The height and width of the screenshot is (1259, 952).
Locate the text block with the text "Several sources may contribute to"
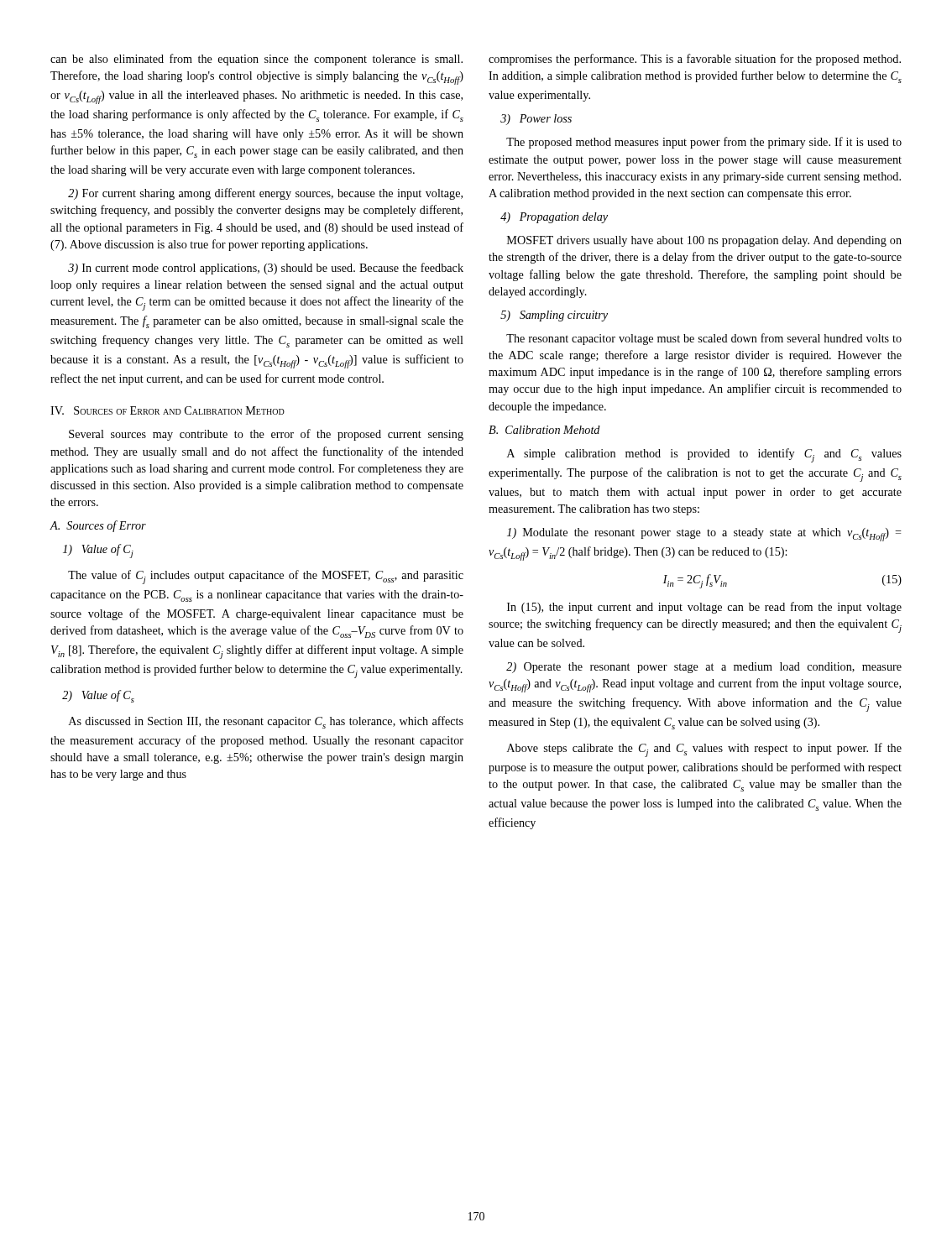(257, 468)
